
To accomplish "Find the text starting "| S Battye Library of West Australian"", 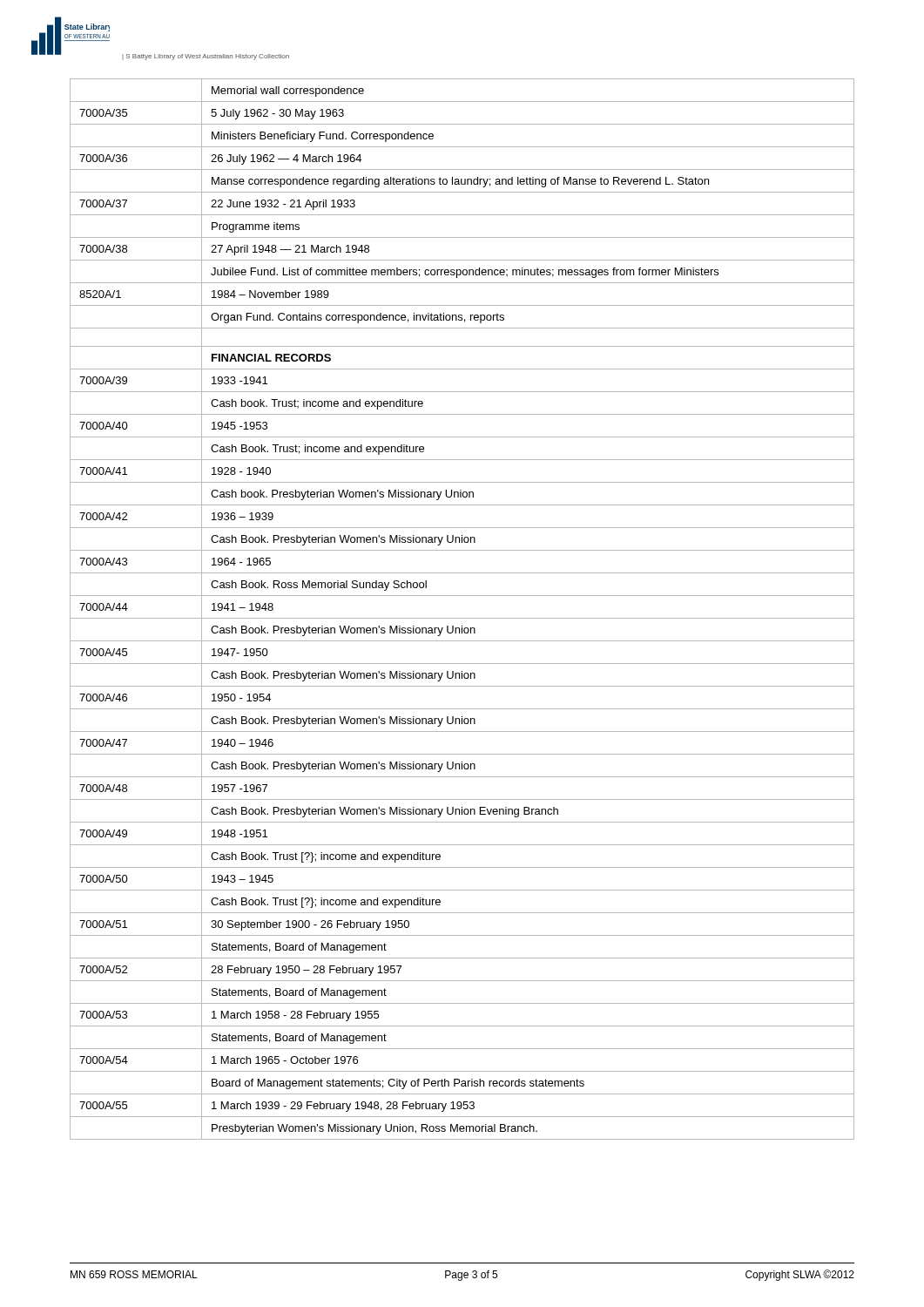I will [206, 56].
